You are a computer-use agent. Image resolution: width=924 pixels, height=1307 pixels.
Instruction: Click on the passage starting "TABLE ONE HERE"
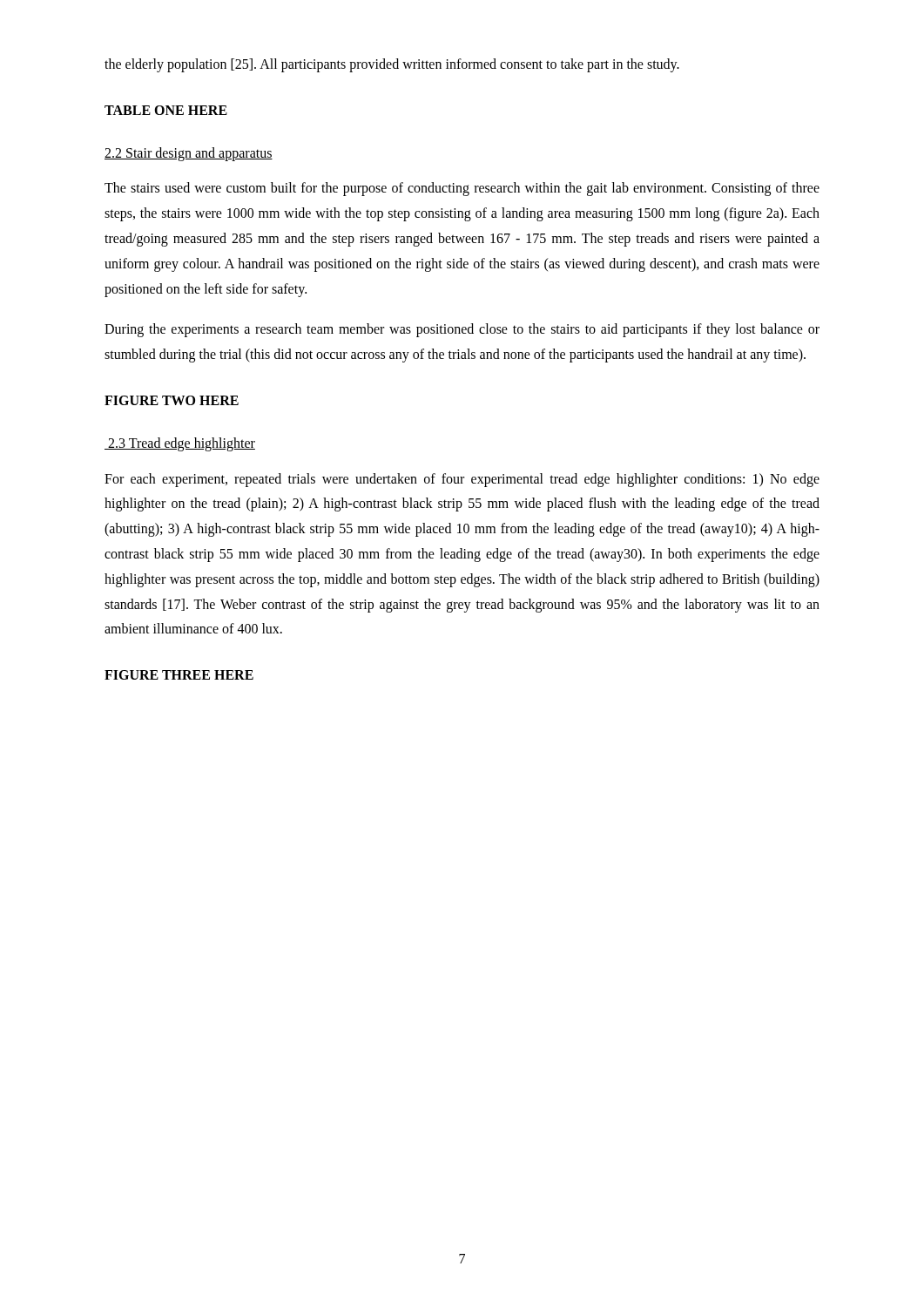pos(166,110)
